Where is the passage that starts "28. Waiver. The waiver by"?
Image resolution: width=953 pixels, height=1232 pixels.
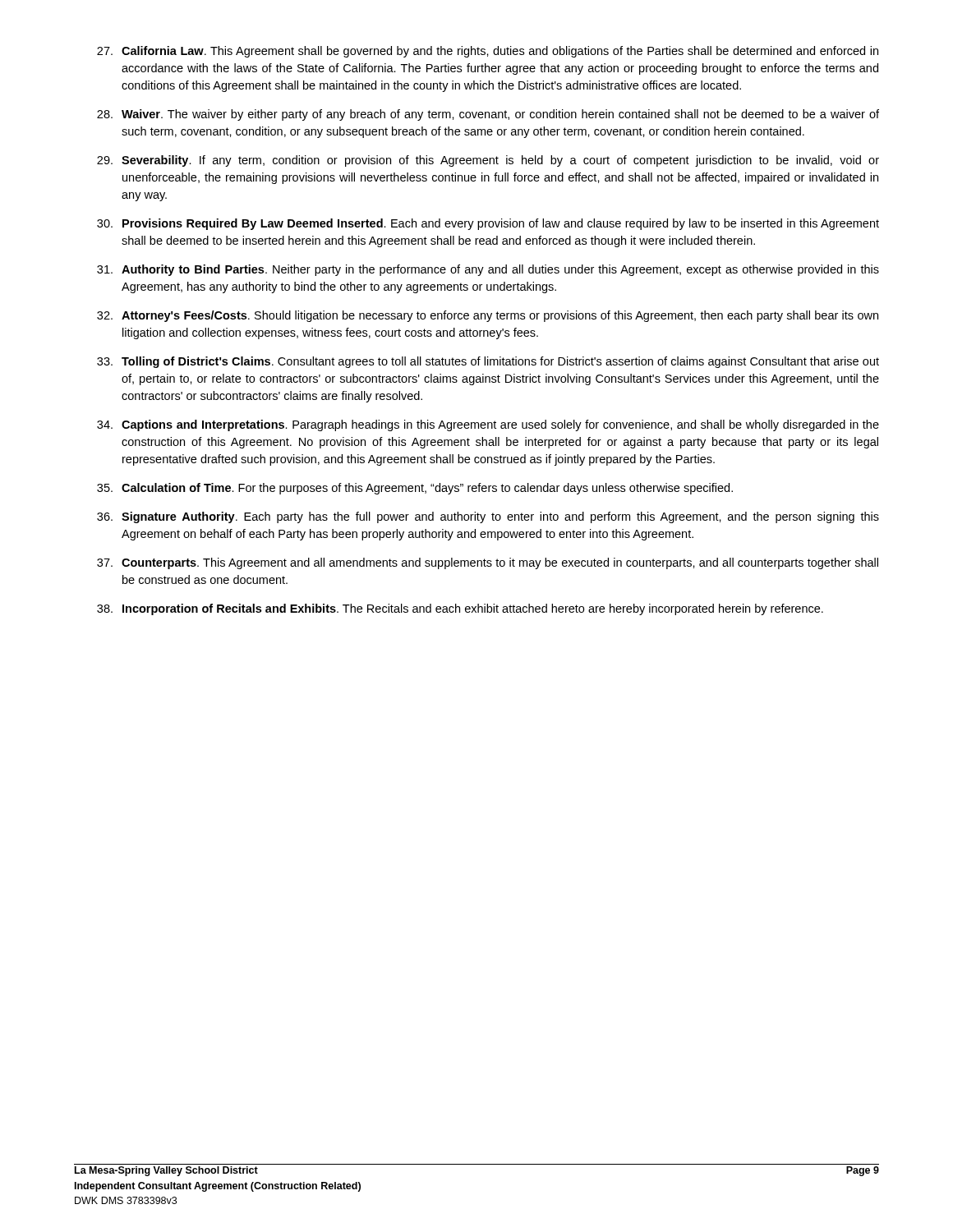pyautogui.click(x=476, y=123)
